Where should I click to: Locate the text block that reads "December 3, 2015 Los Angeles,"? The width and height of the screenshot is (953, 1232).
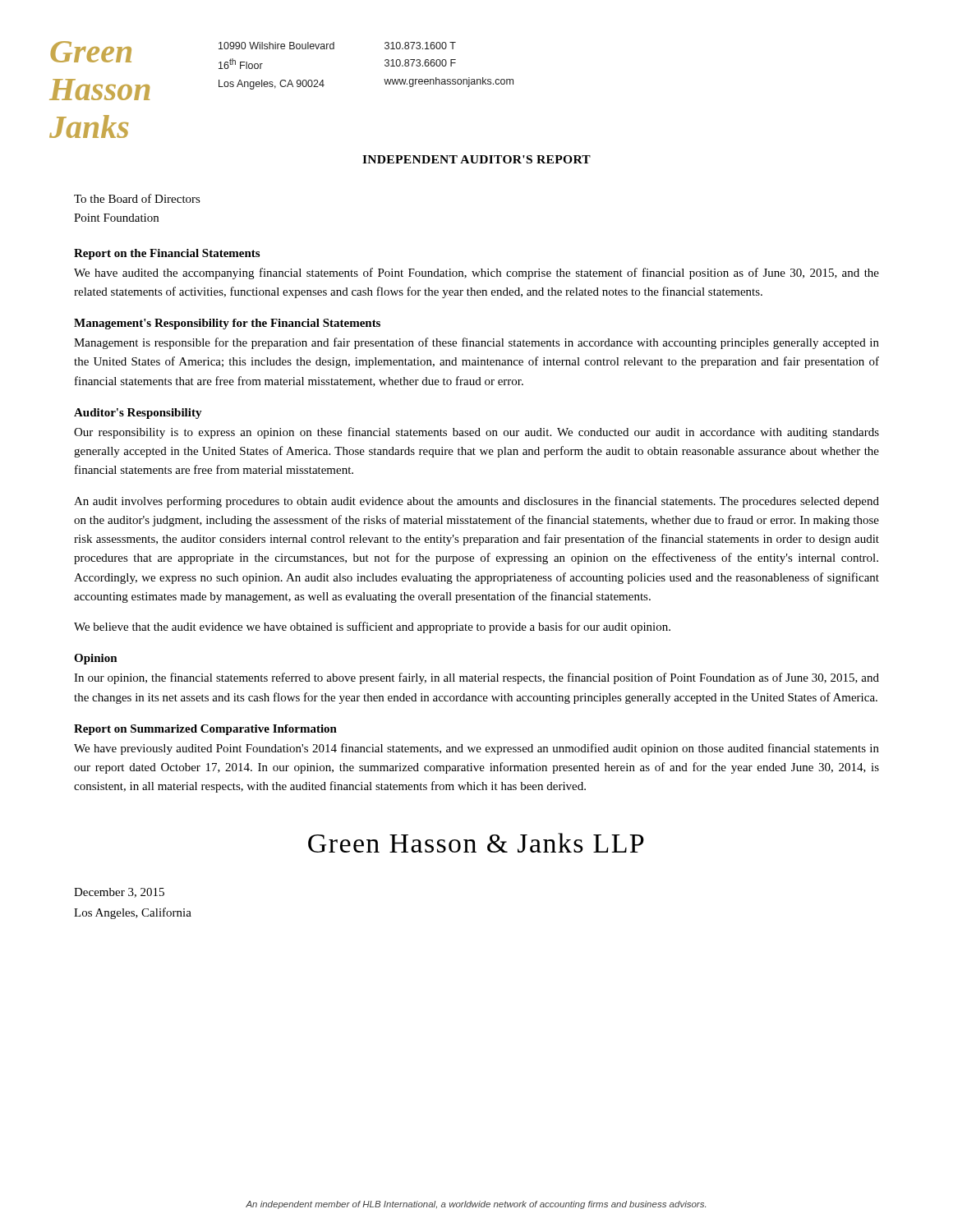[133, 902]
